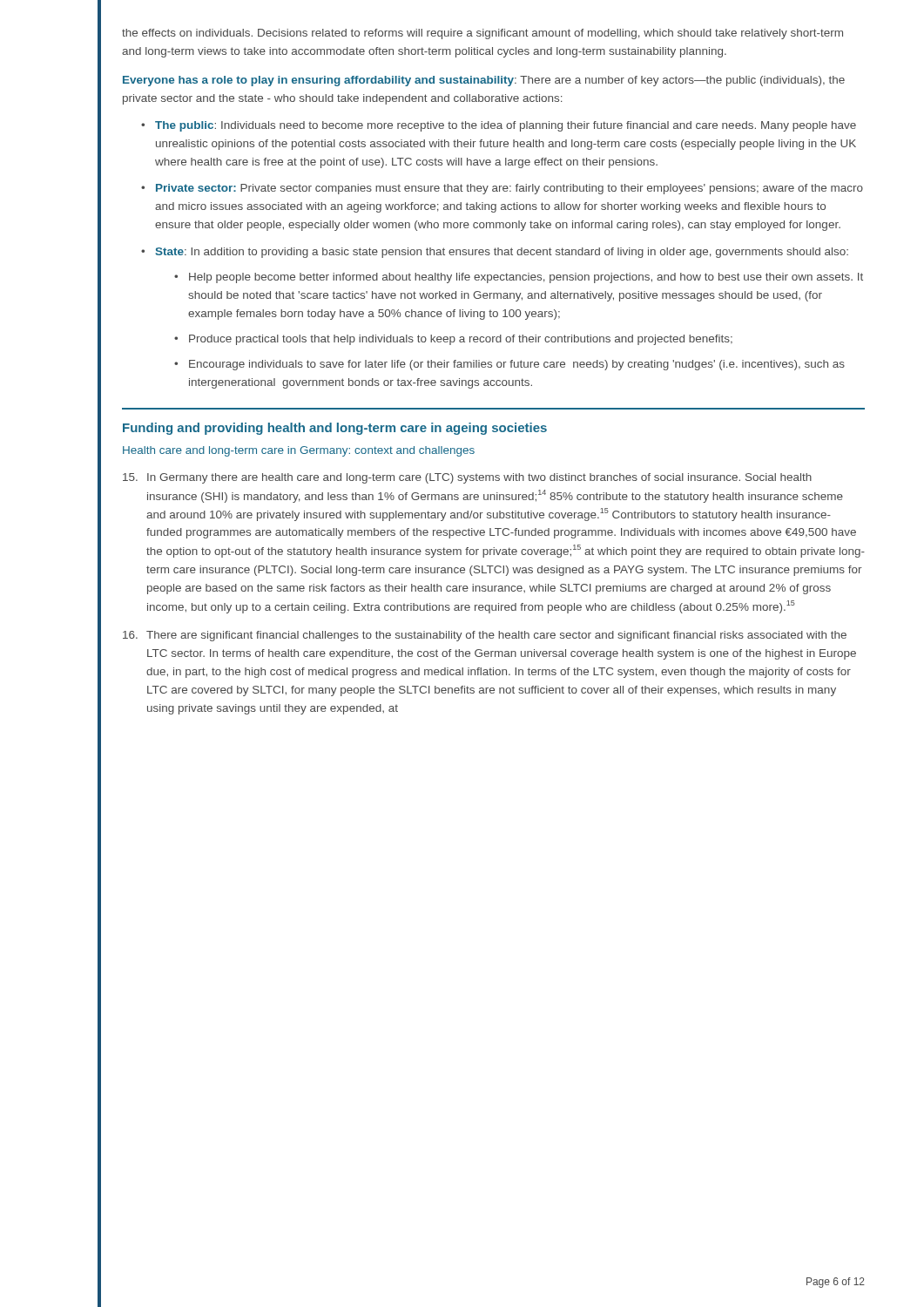The width and height of the screenshot is (924, 1307).
Task: Find the block starting "the effects on"
Action: tap(483, 42)
